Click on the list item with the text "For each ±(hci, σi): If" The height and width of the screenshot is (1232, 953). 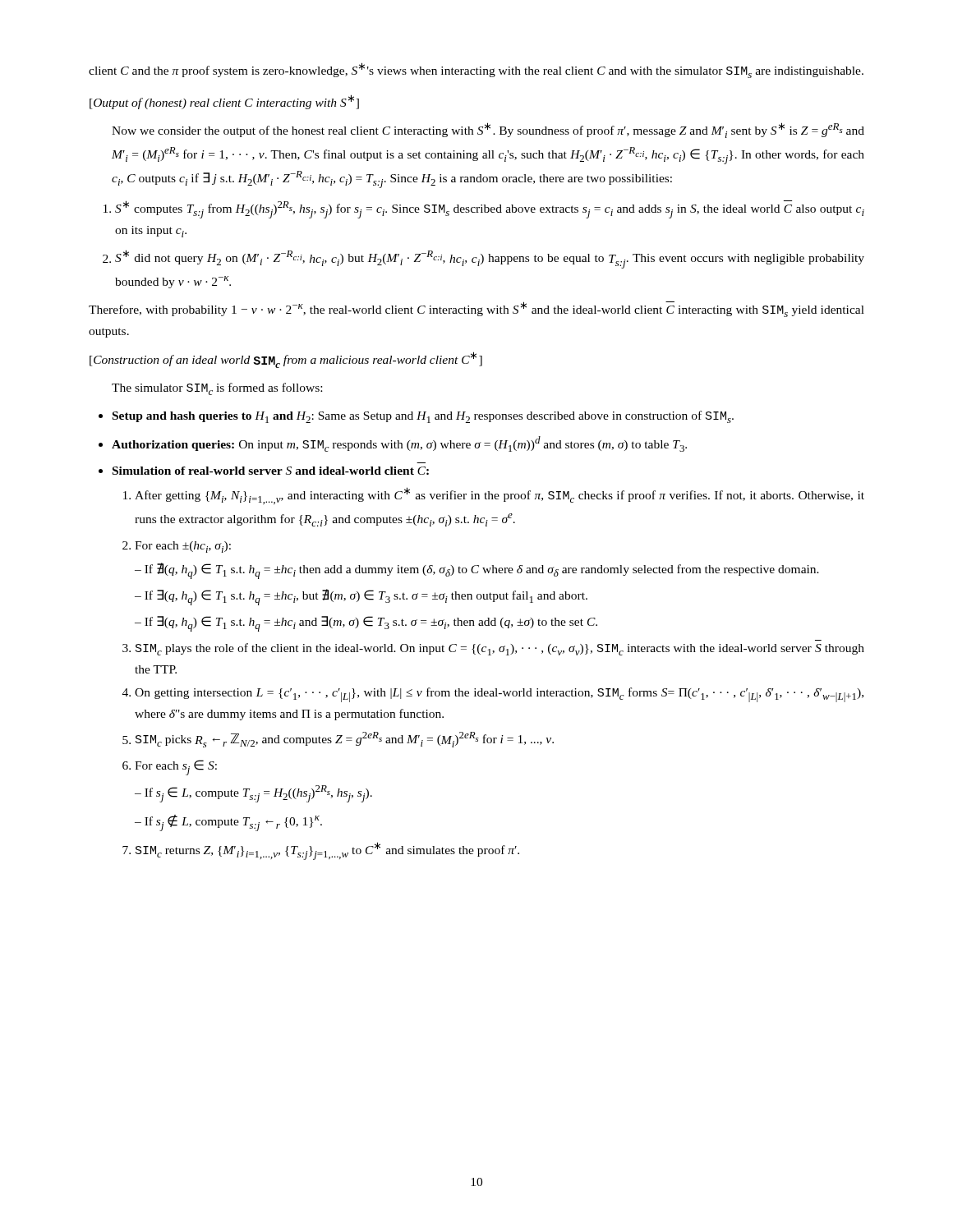click(500, 586)
